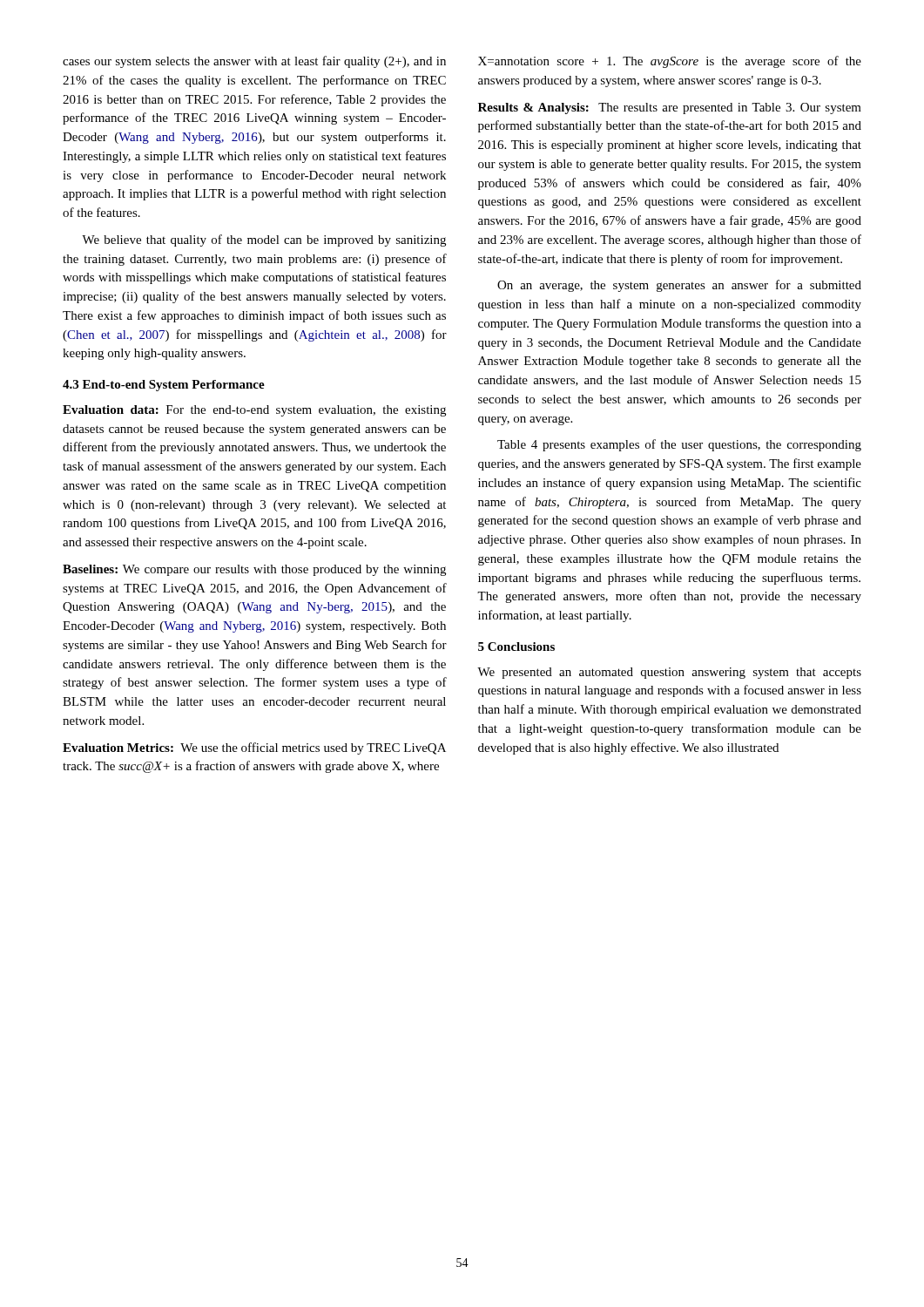Locate the block of text that opens with "We believe that quality of the model can"

click(255, 297)
